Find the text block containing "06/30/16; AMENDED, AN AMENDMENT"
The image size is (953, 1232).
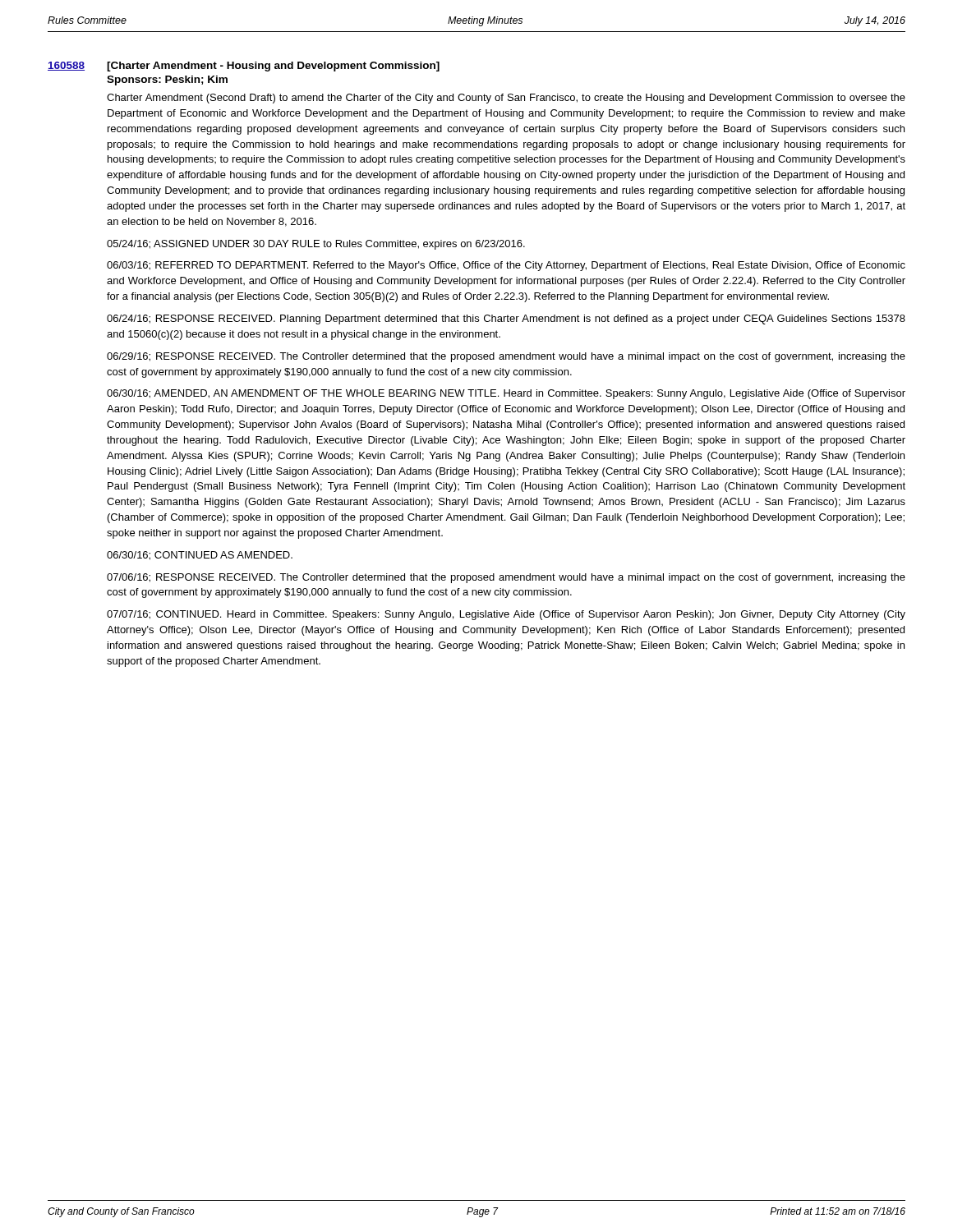click(x=506, y=463)
